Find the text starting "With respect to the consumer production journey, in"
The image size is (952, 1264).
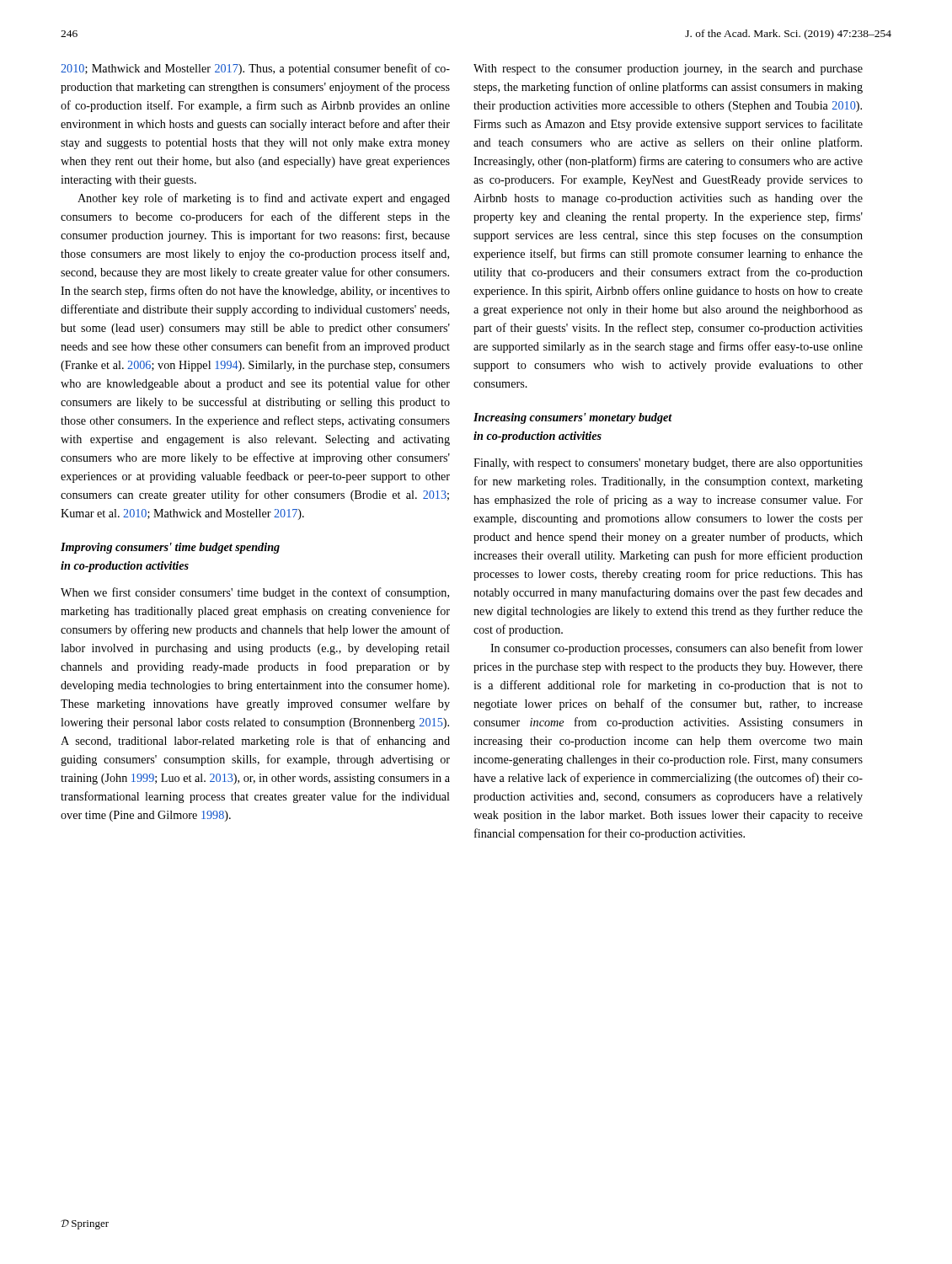[x=668, y=226]
